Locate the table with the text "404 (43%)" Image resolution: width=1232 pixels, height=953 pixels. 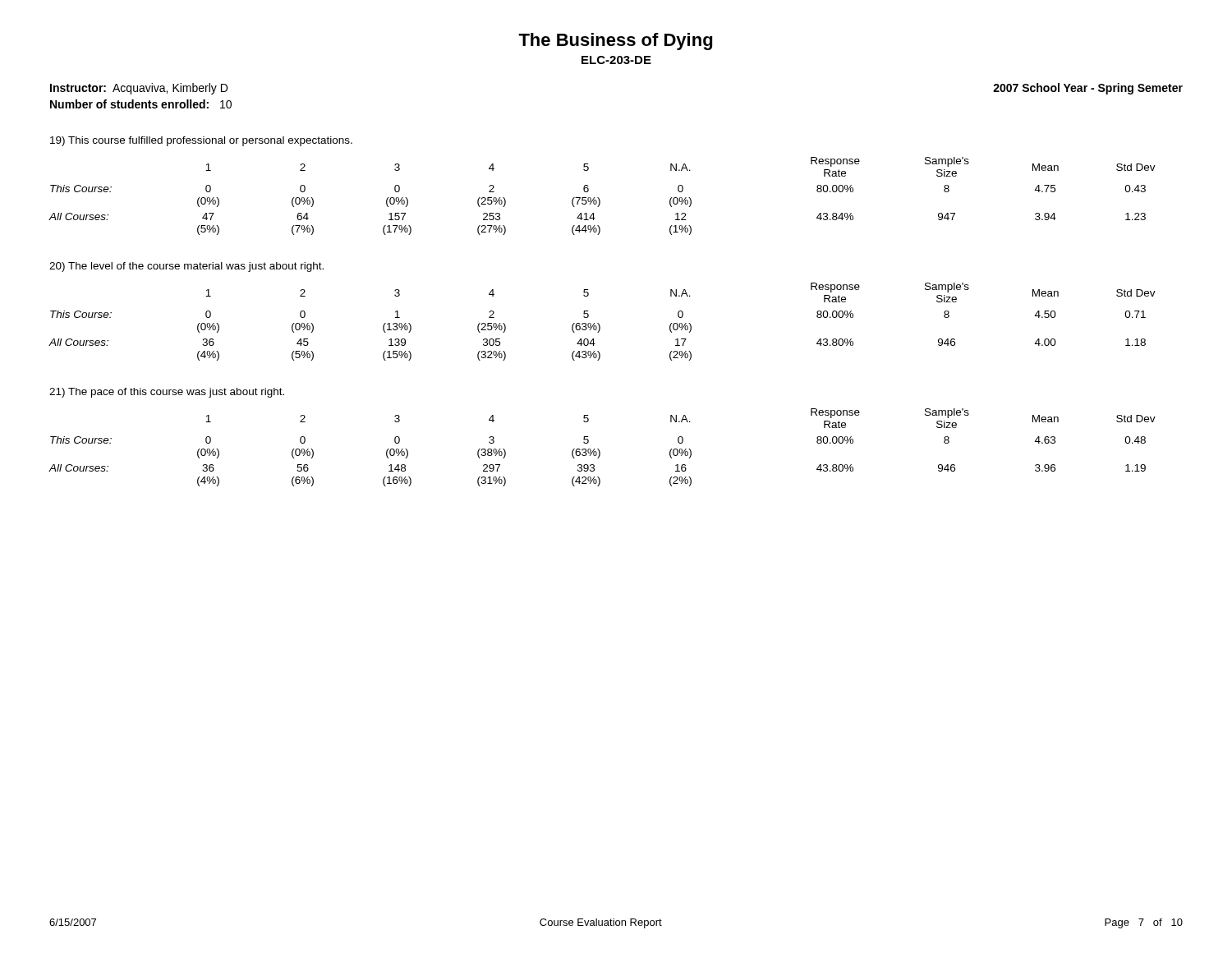(616, 320)
